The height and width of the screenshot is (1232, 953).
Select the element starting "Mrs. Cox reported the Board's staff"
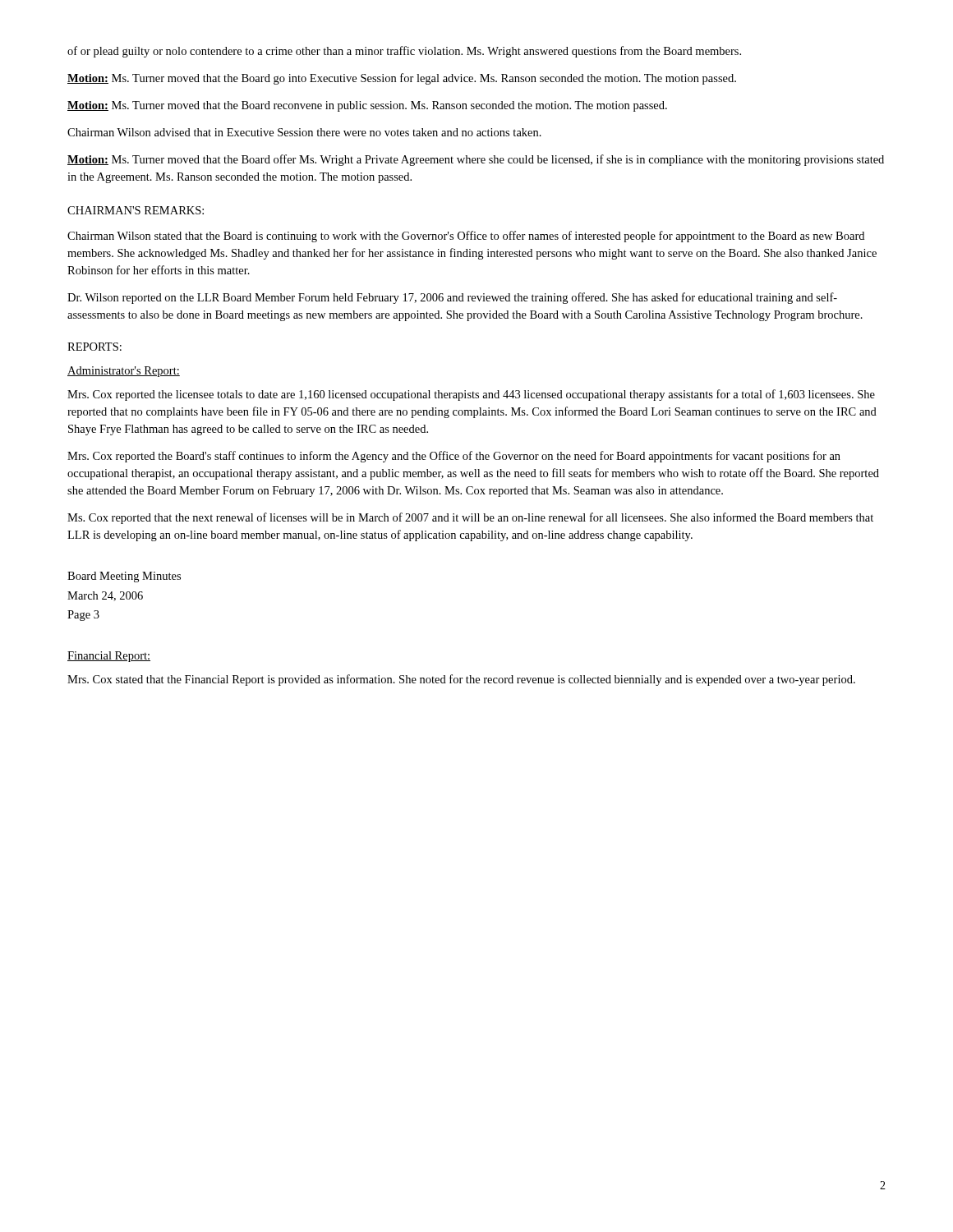click(476, 474)
